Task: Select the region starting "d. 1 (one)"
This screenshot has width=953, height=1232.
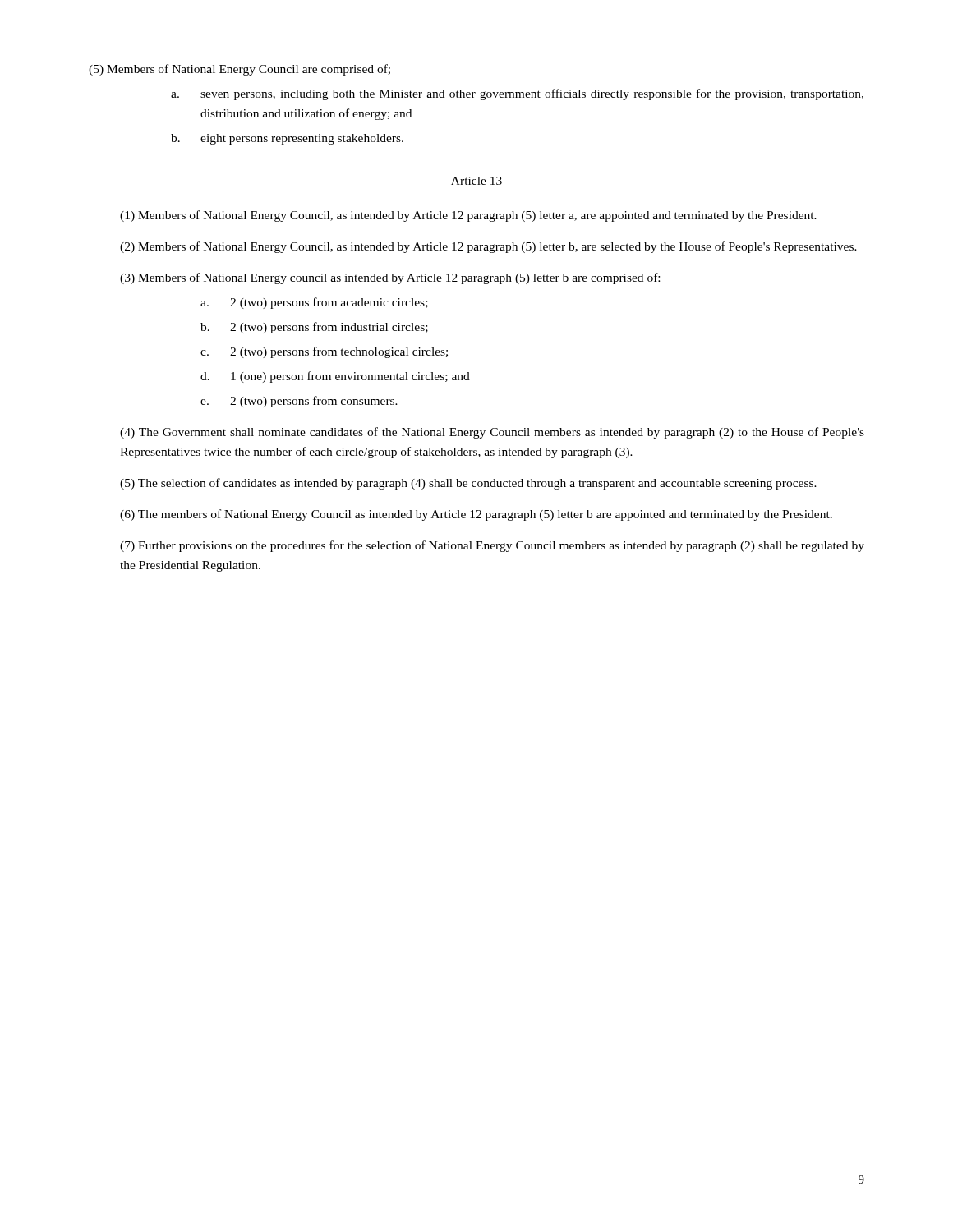Action: click(x=335, y=377)
